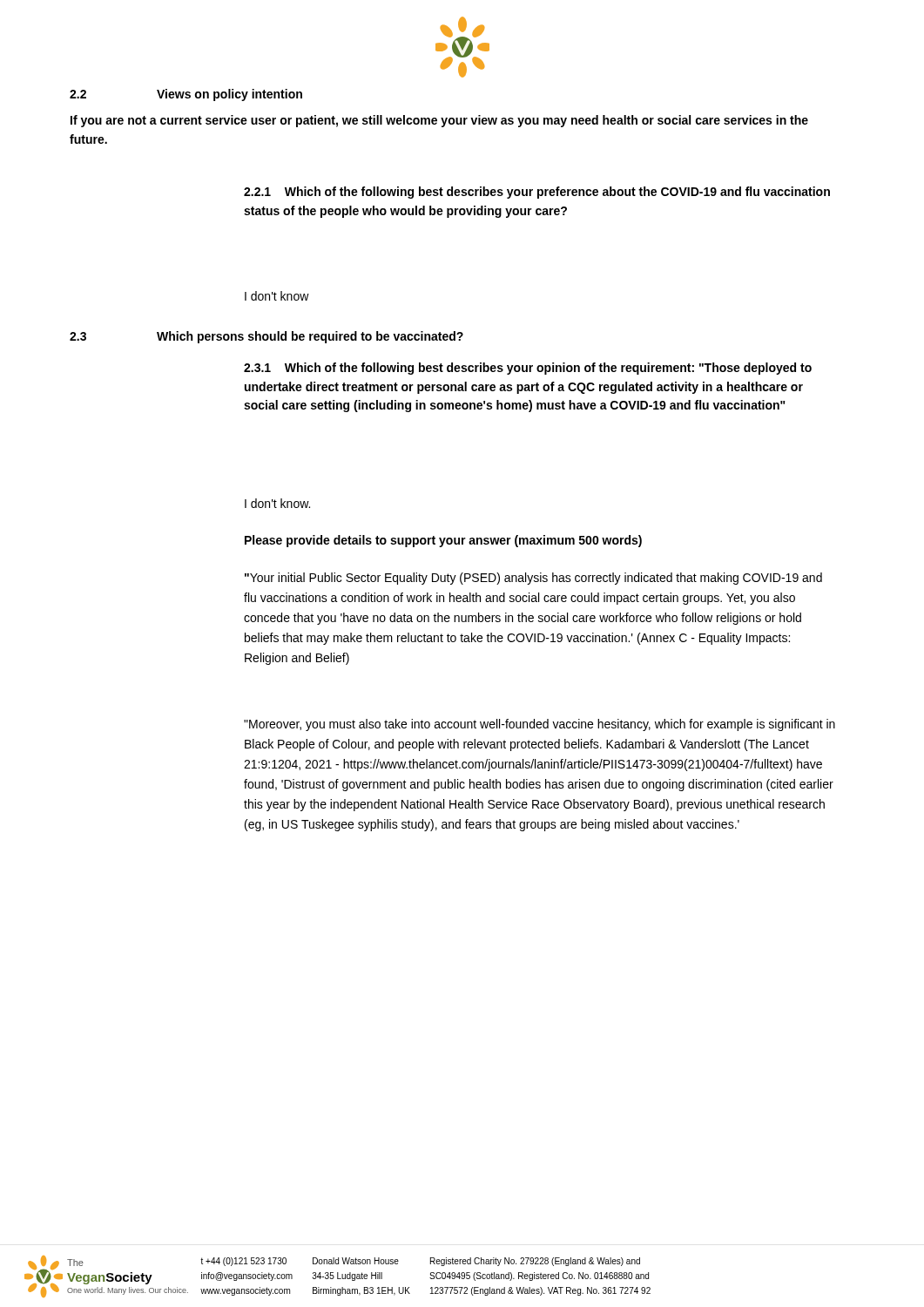
Task: Locate the section header that opens with "2.2 Views on policy"
Action: tap(186, 94)
